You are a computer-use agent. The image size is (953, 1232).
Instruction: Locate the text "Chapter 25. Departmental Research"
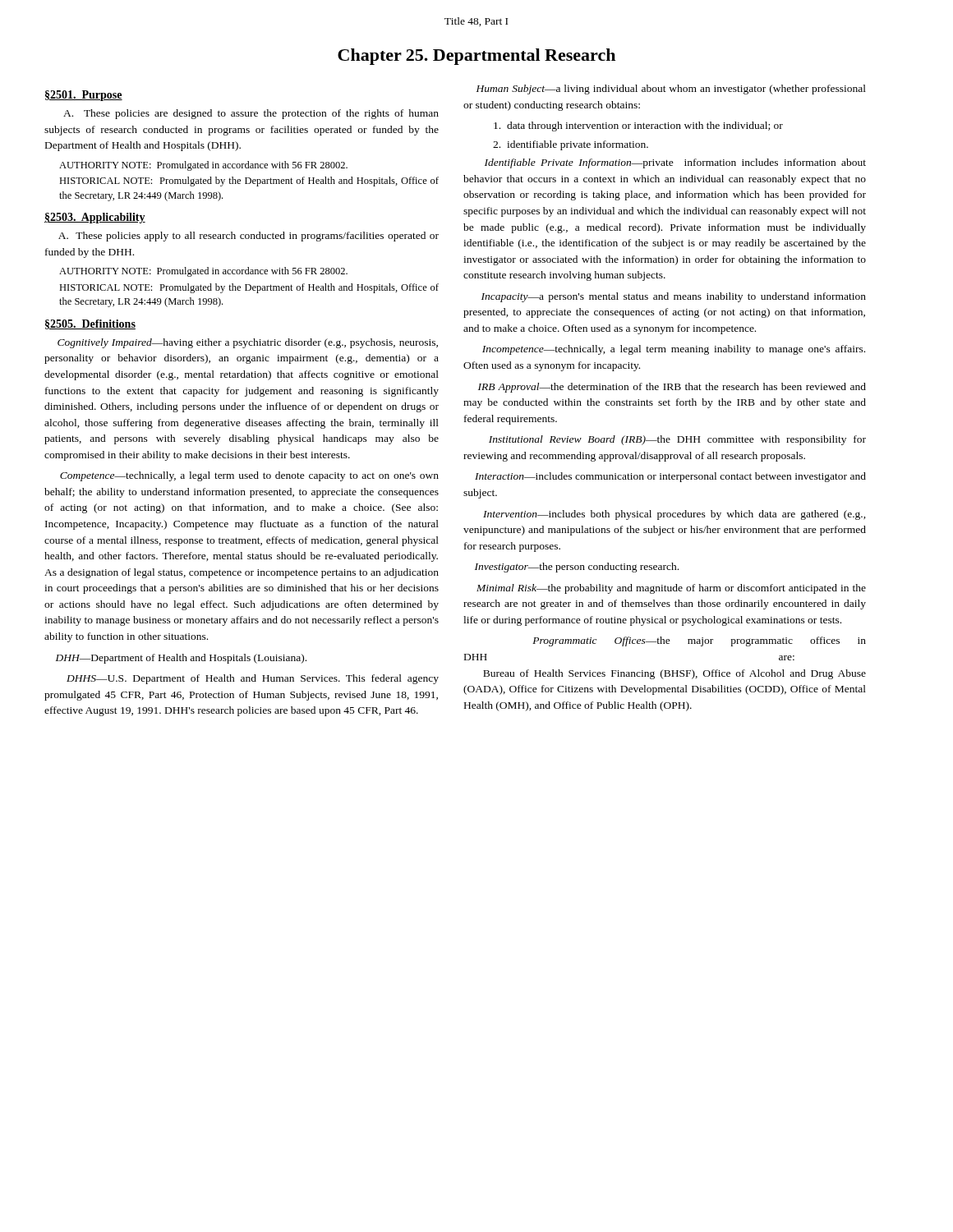476,55
